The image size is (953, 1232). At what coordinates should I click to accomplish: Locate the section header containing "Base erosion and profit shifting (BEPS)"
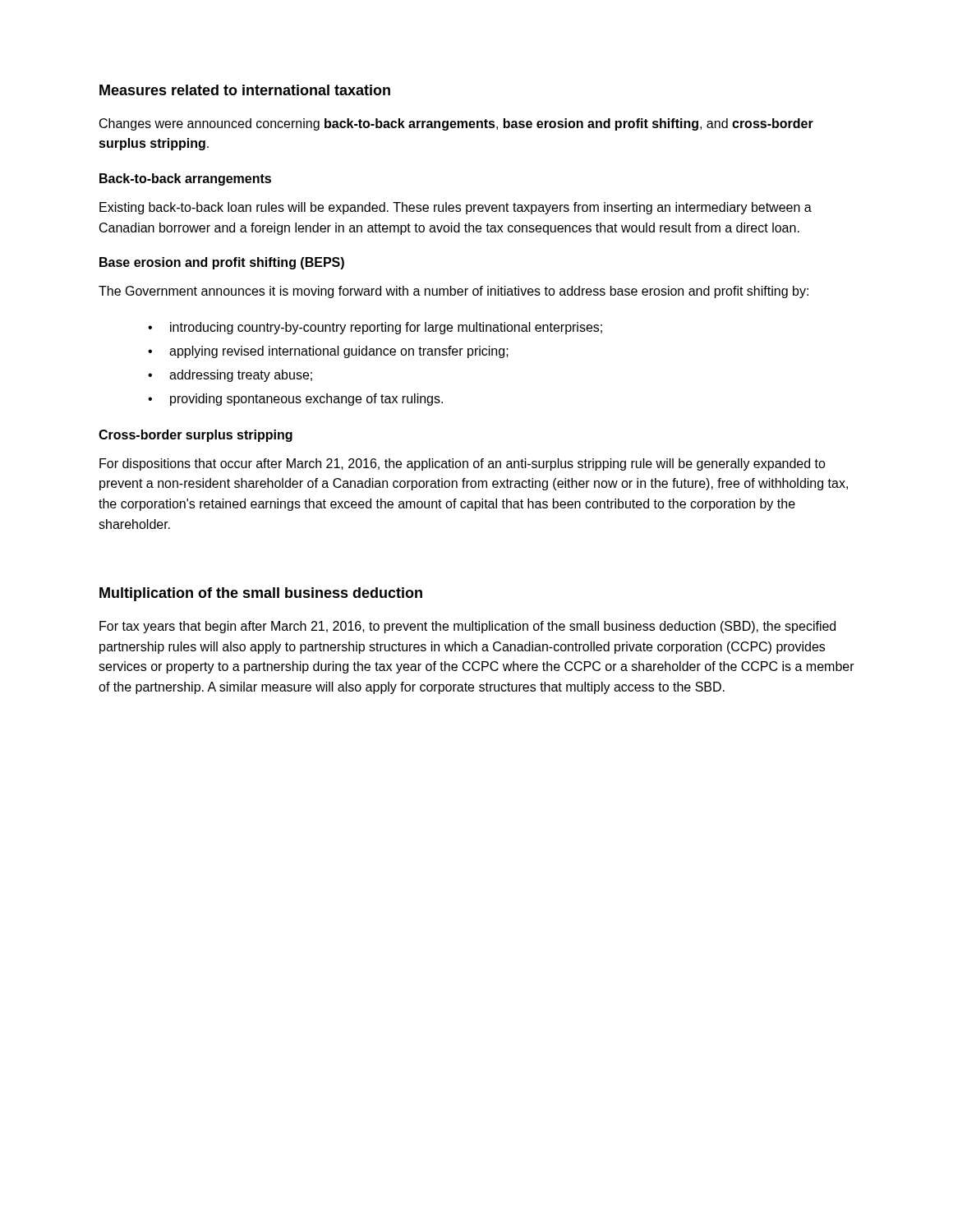coord(222,263)
